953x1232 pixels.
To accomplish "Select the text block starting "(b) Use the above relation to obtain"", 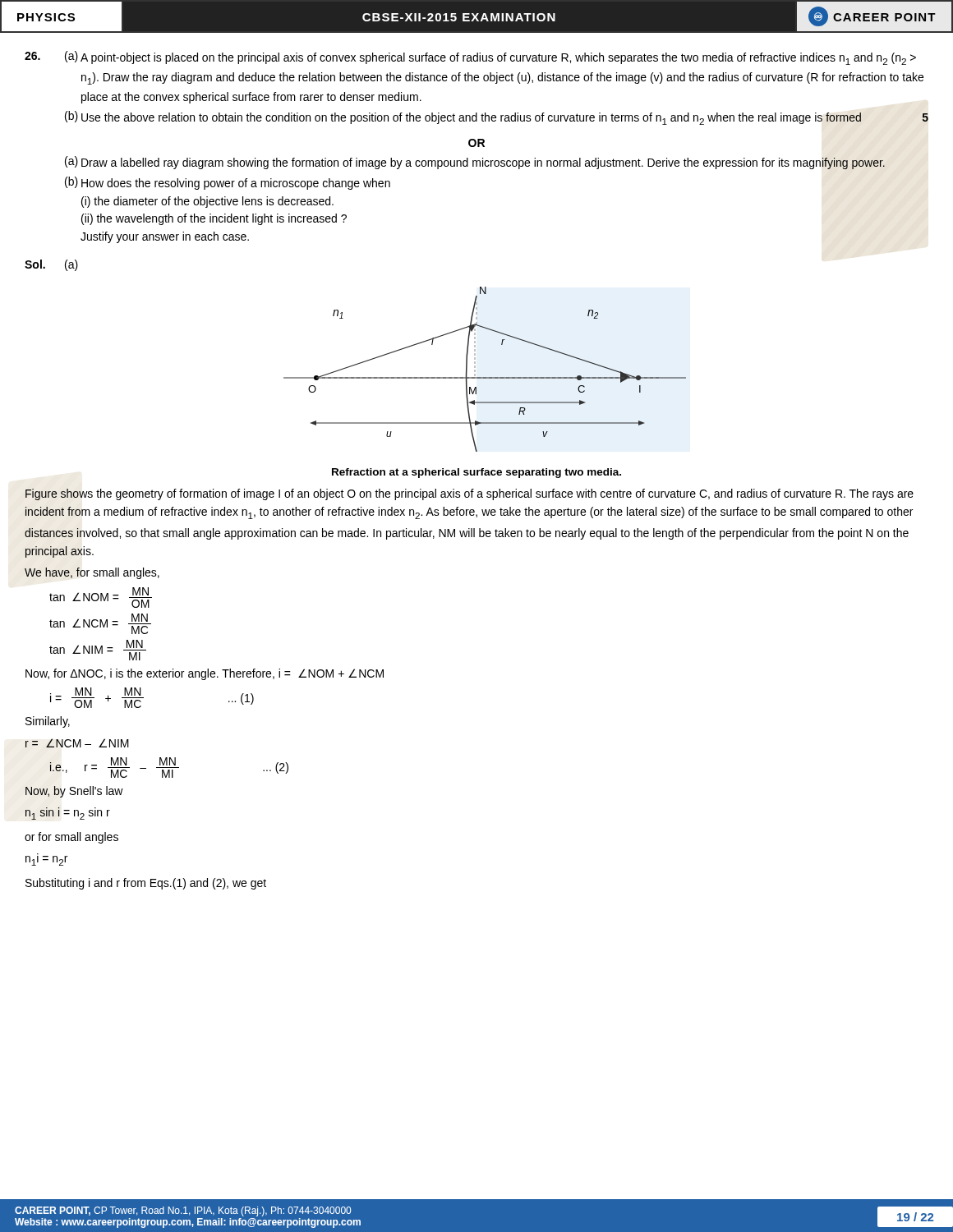I will pos(496,119).
